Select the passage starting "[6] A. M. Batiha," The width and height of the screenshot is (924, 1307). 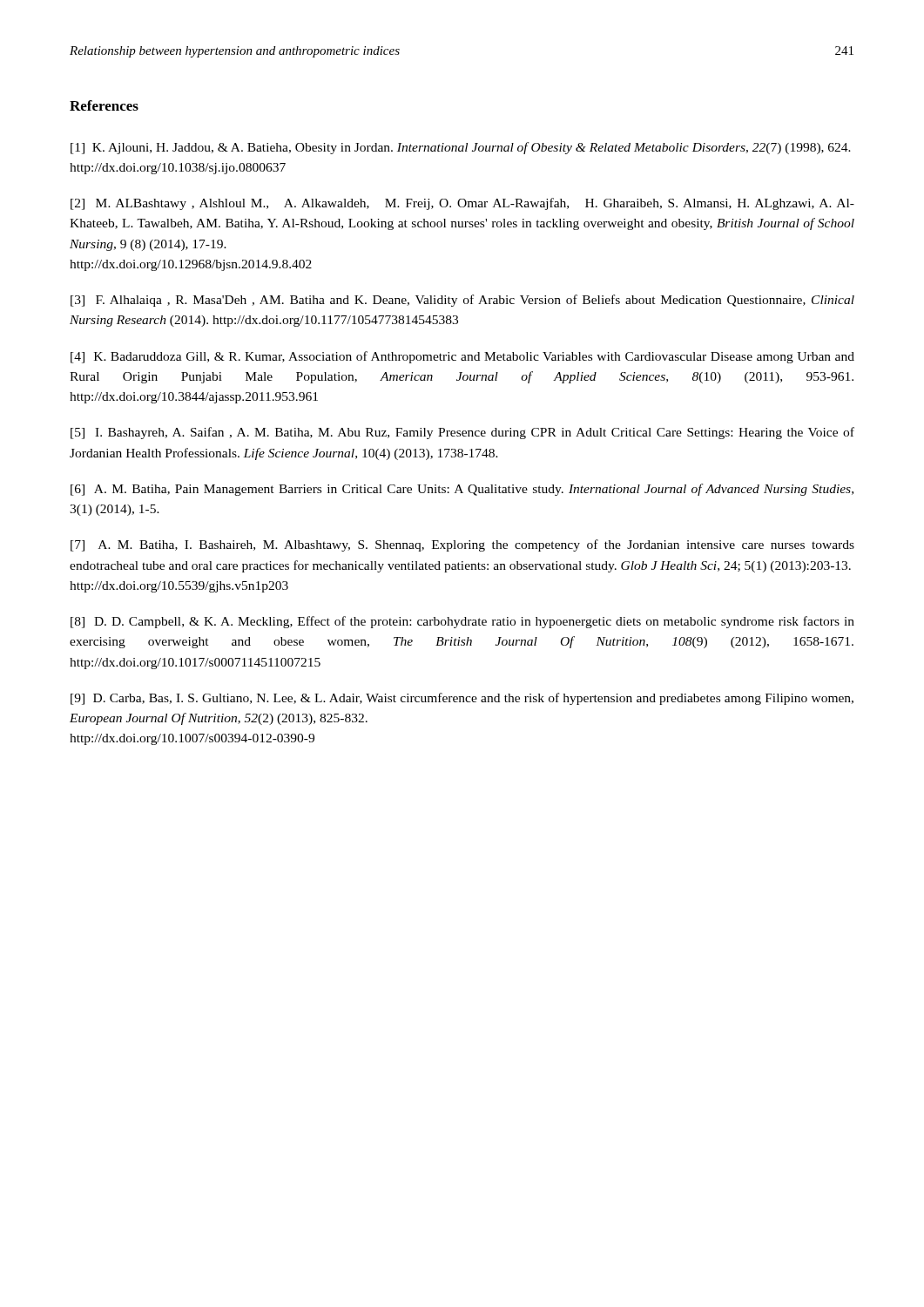[x=462, y=498]
